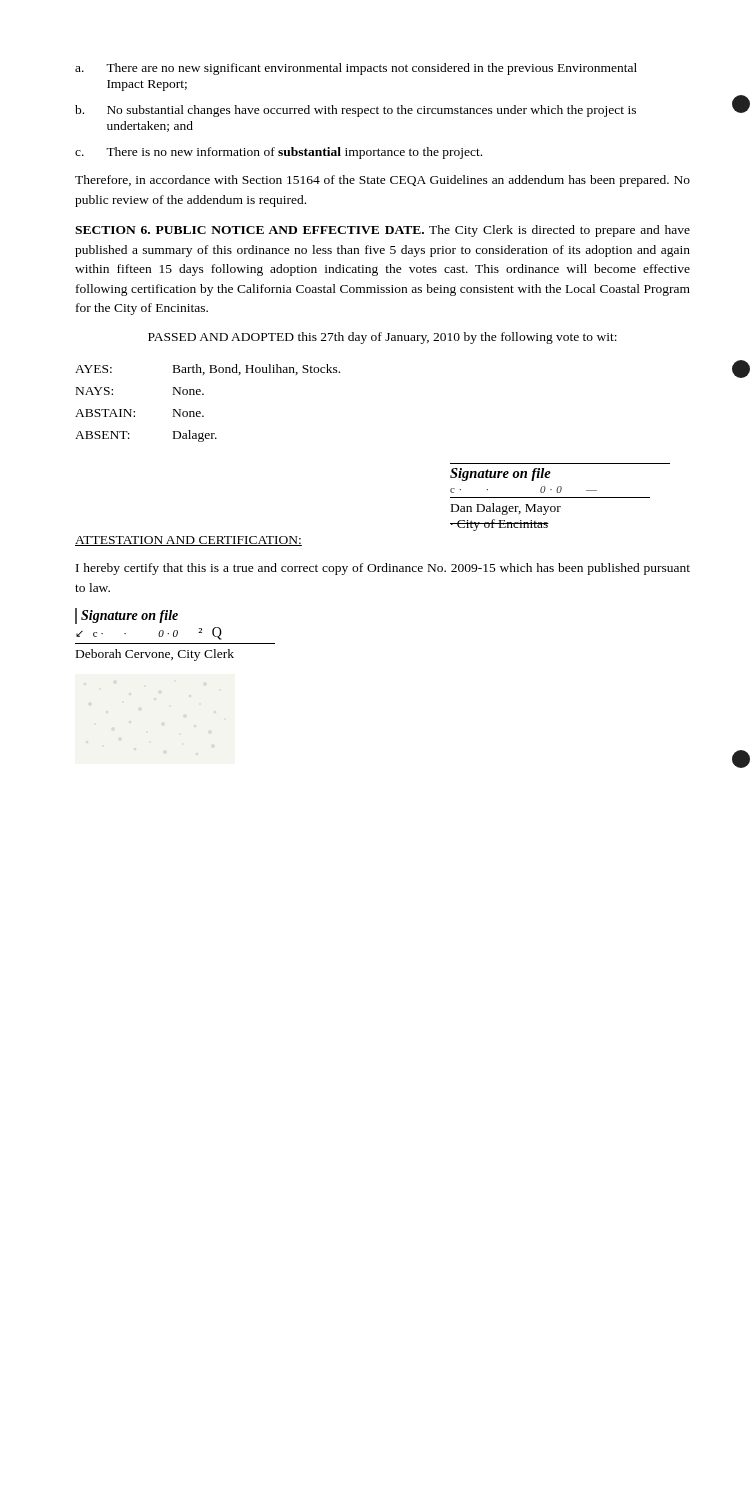Find the text with the text "ATTESTATION AND CERTIFICATION:"
The image size is (750, 1500).
[x=188, y=539]
